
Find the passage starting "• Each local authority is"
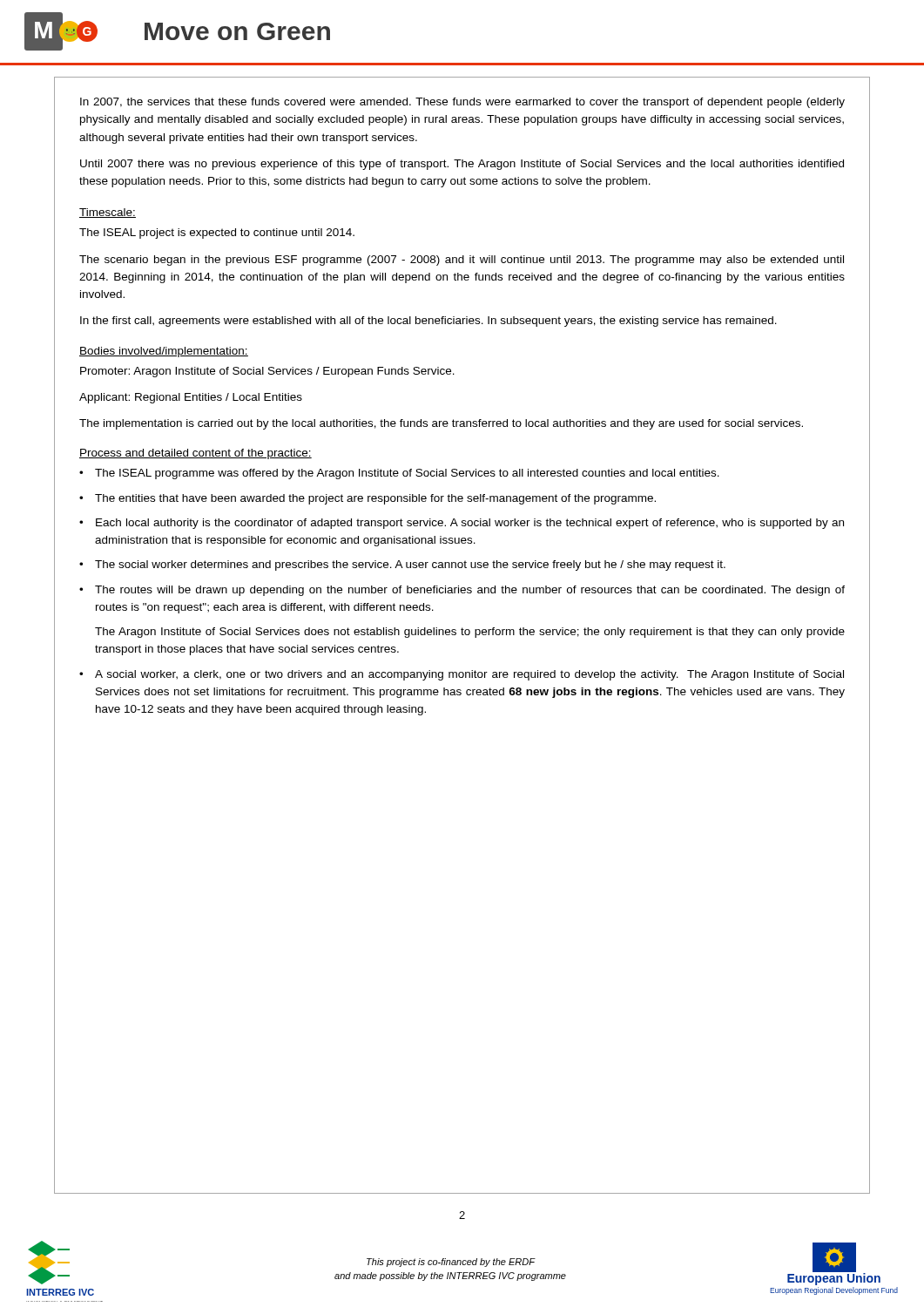point(462,532)
